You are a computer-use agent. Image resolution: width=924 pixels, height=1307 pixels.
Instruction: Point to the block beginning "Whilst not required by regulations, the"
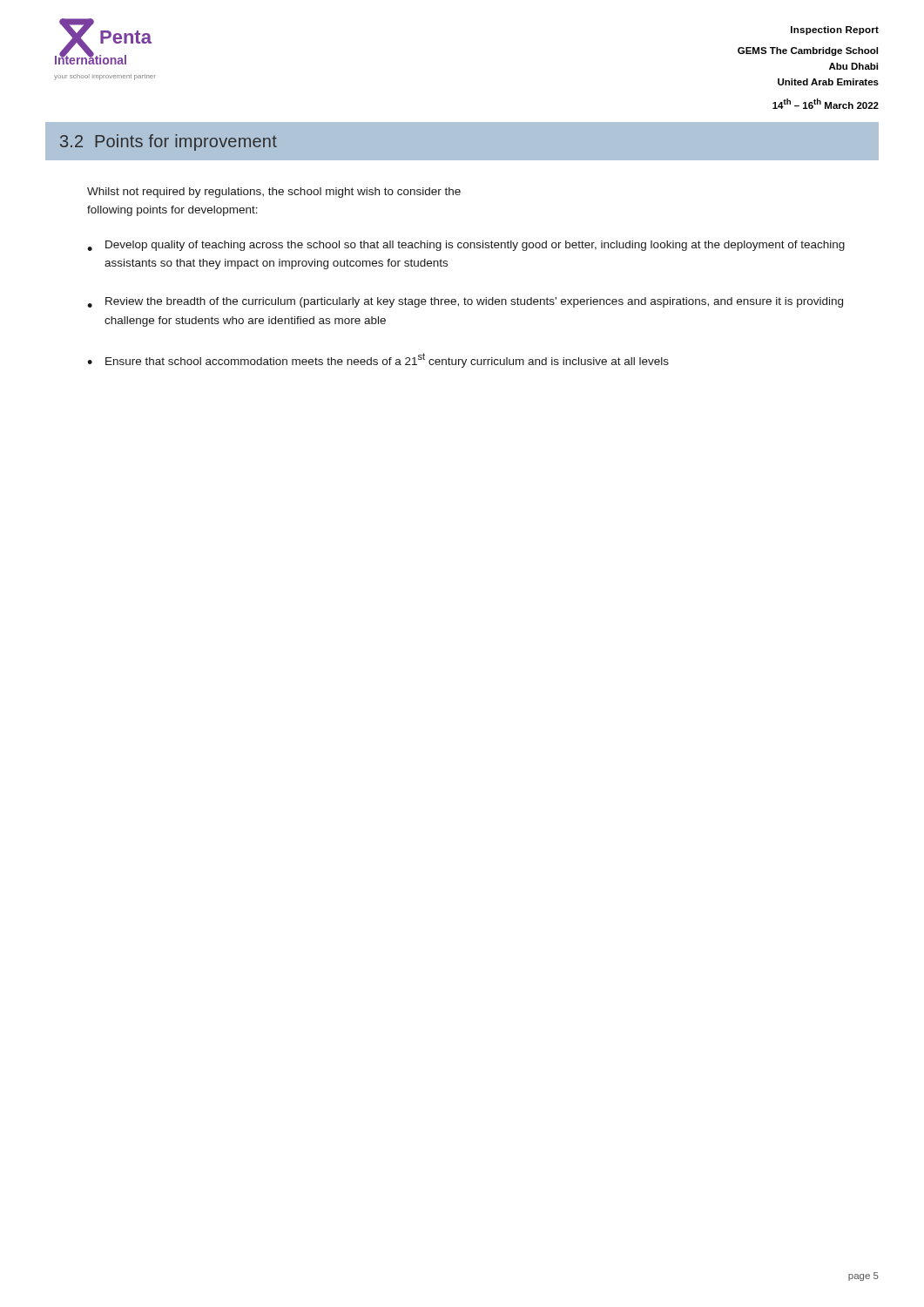click(274, 200)
